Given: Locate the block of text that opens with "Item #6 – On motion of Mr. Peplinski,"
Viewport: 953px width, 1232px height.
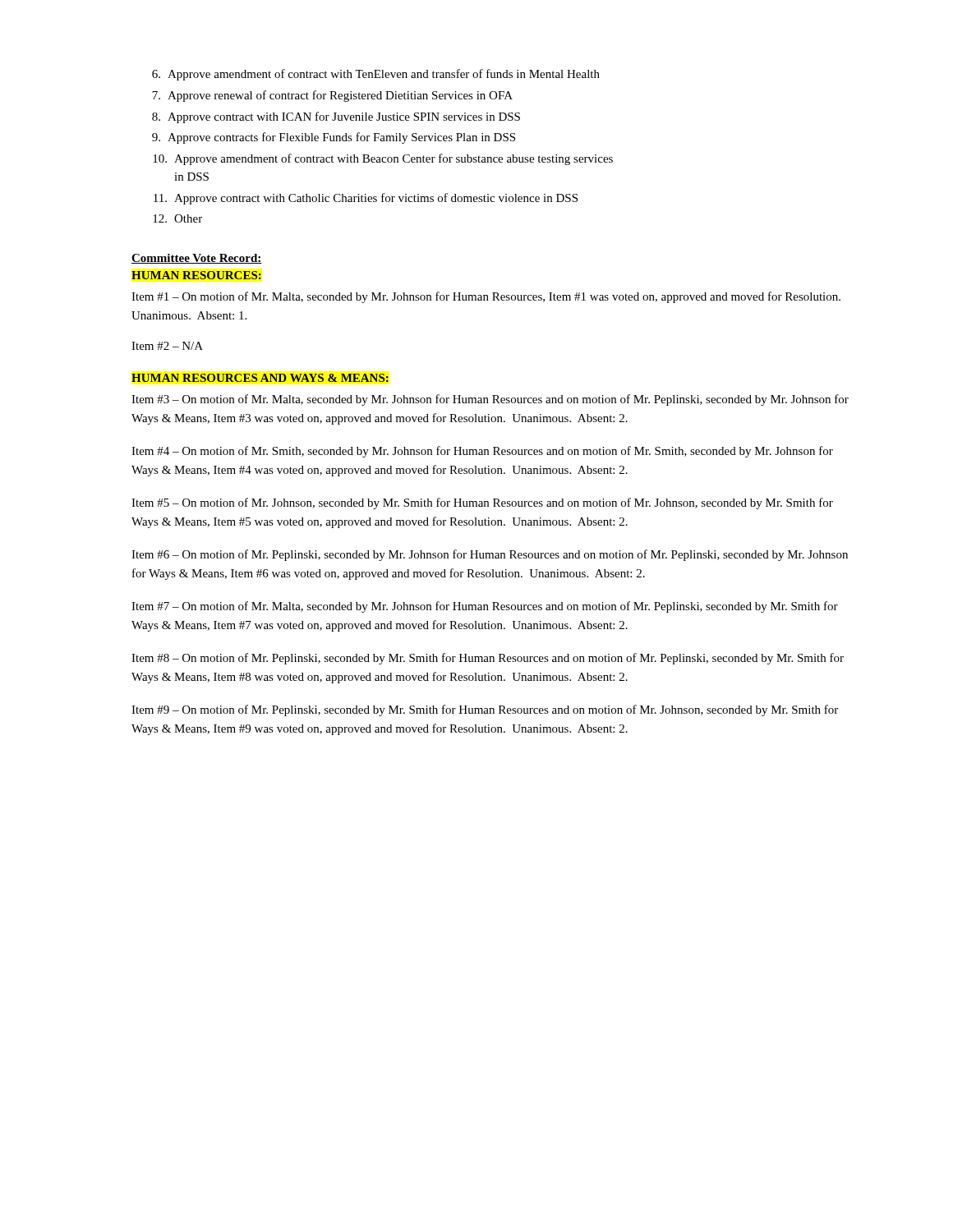Looking at the screenshot, I should click(x=490, y=564).
